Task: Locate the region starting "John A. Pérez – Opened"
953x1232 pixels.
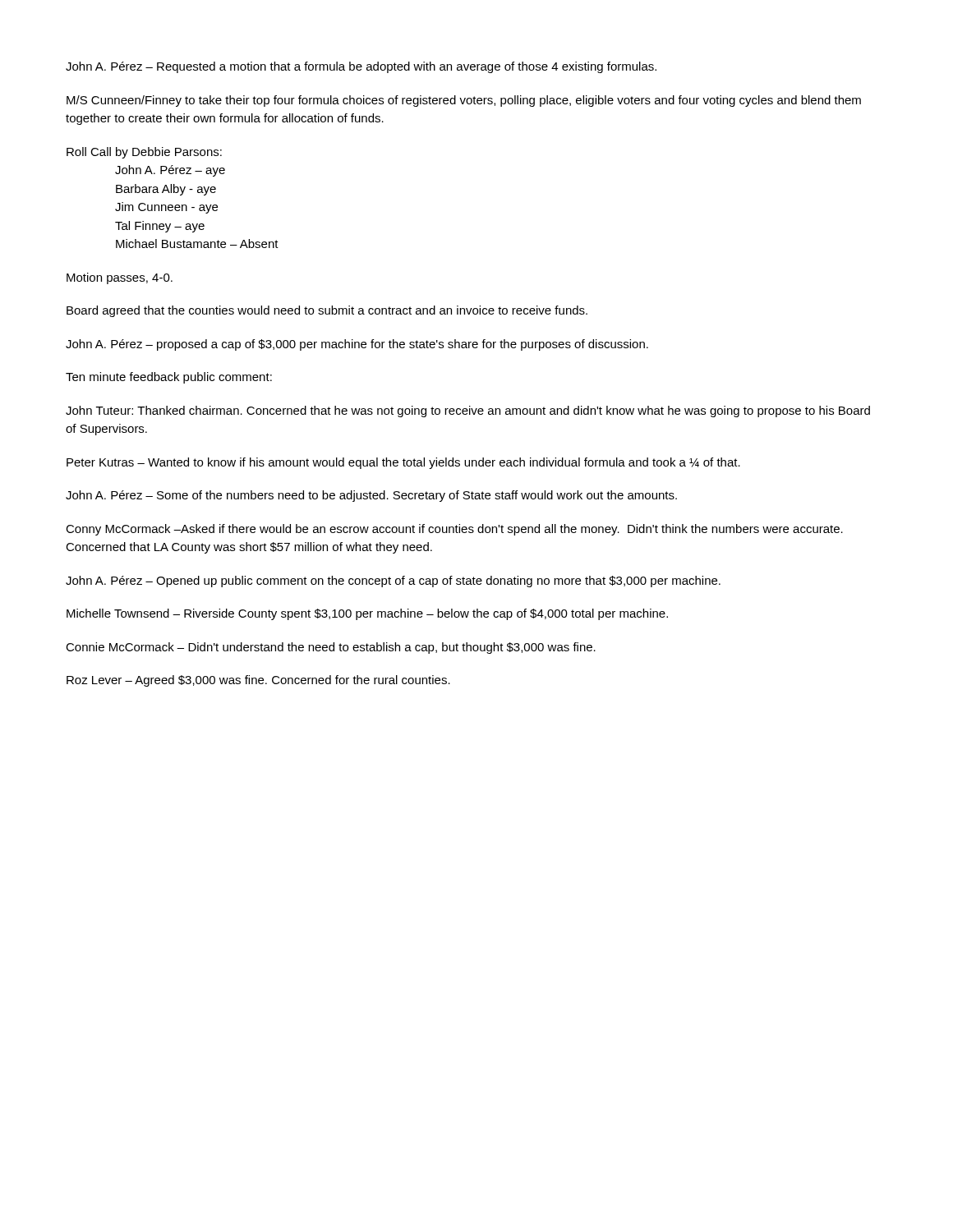Action: click(394, 580)
